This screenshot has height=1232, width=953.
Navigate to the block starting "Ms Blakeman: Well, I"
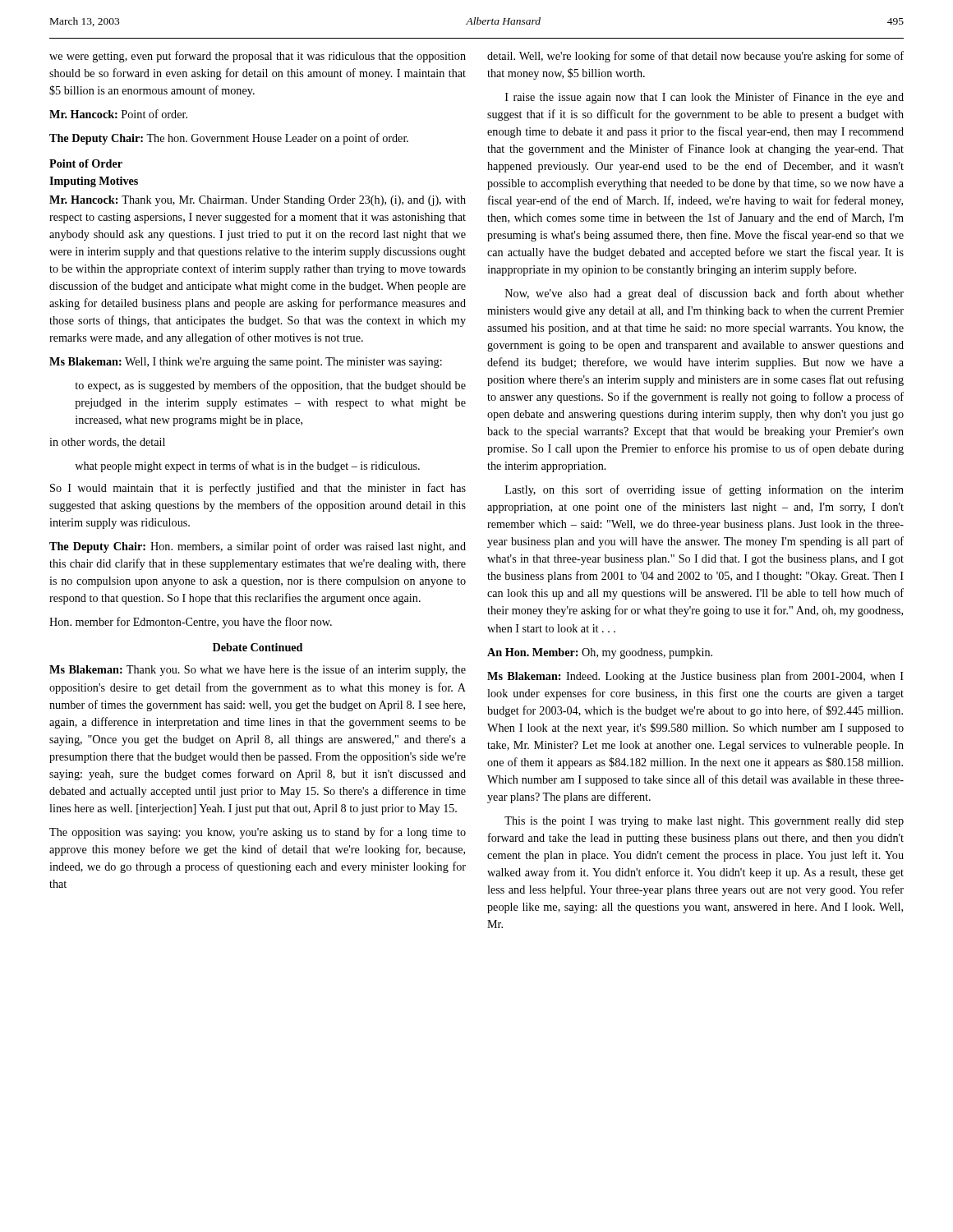tap(258, 362)
